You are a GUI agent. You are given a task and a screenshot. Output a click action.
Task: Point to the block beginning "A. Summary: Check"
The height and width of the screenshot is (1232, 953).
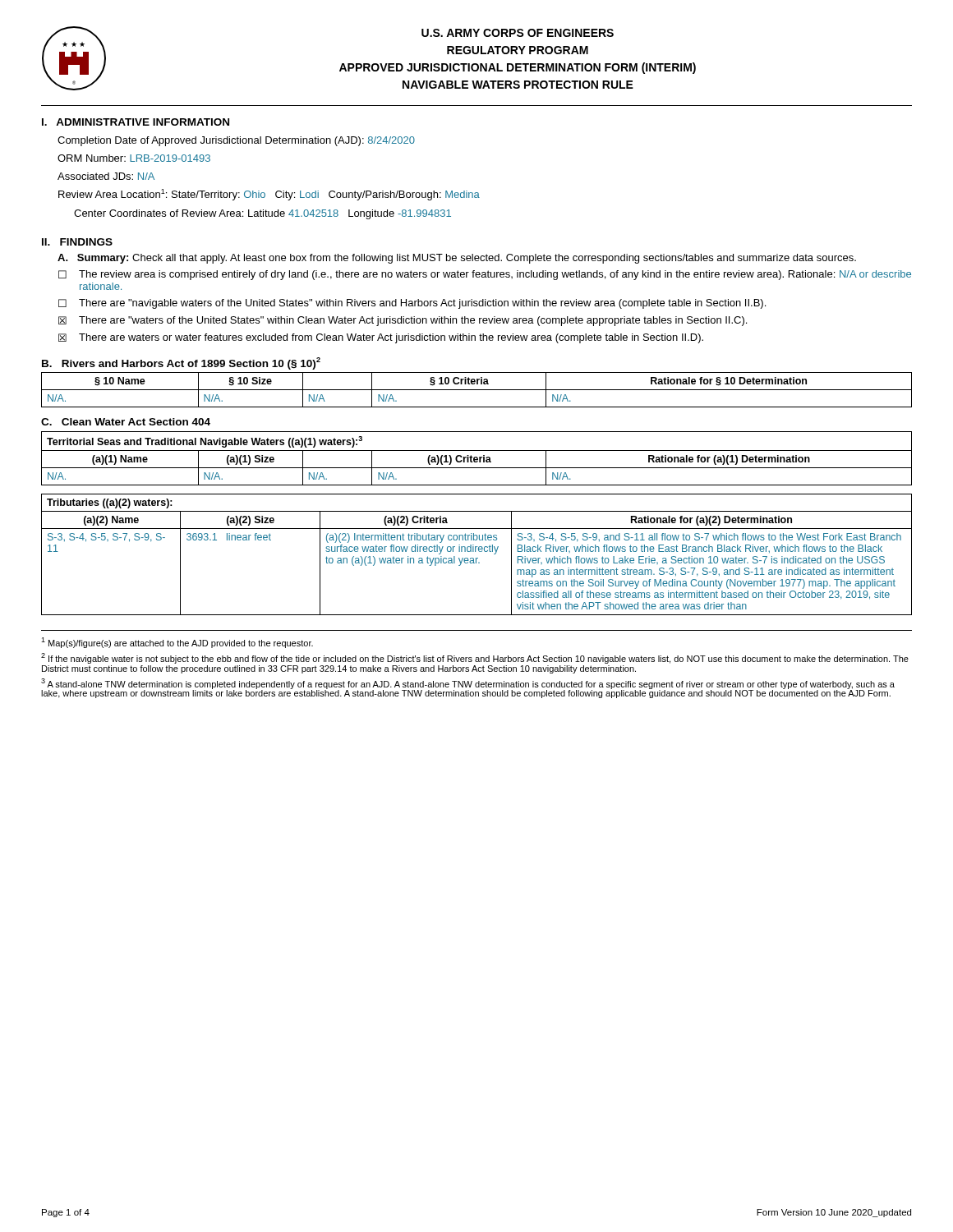457,257
